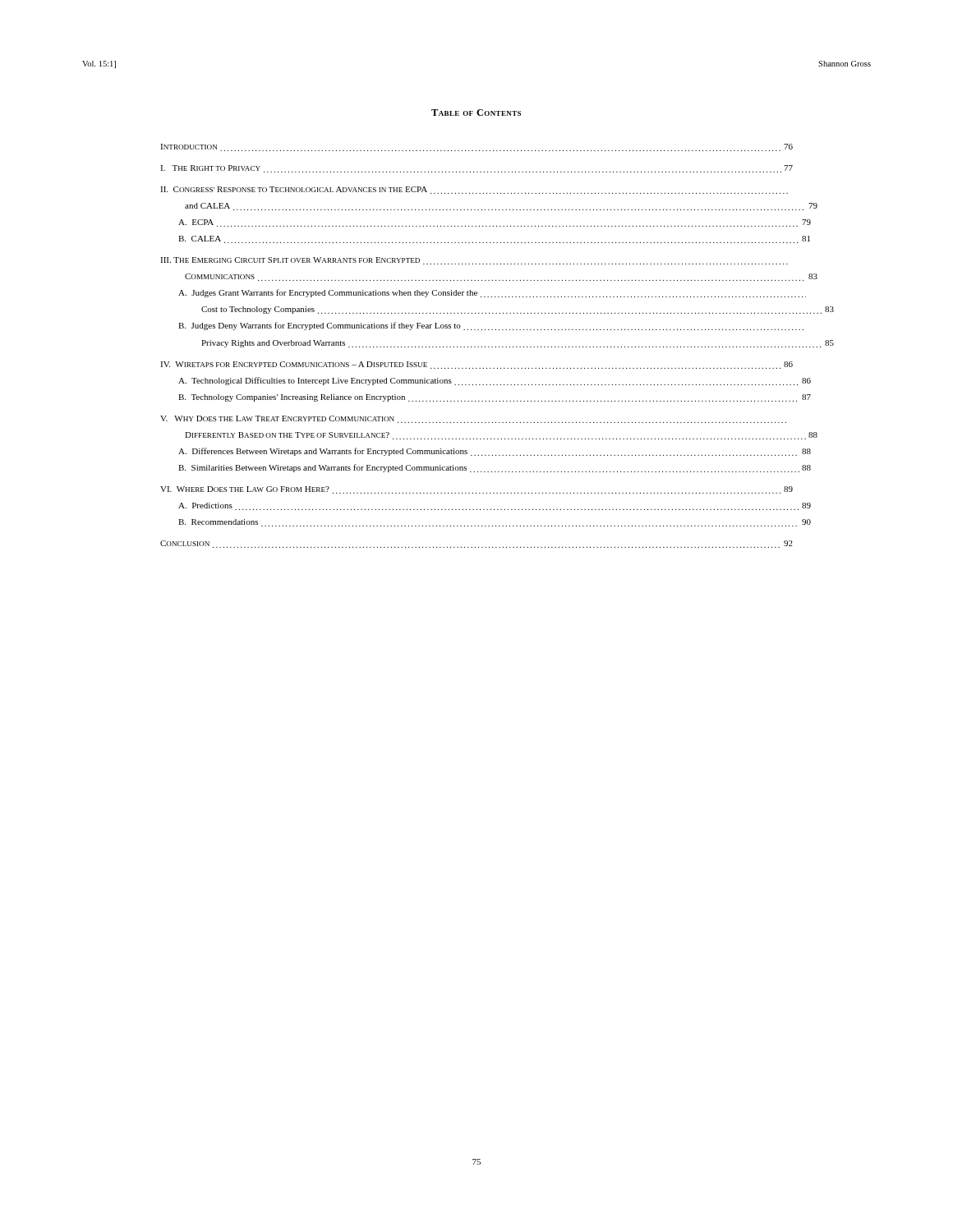Find the block on this page that starts "IV. WIRETAPS FOR ENCRYPTED"
The height and width of the screenshot is (1232, 953).
pyautogui.click(x=476, y=364)
